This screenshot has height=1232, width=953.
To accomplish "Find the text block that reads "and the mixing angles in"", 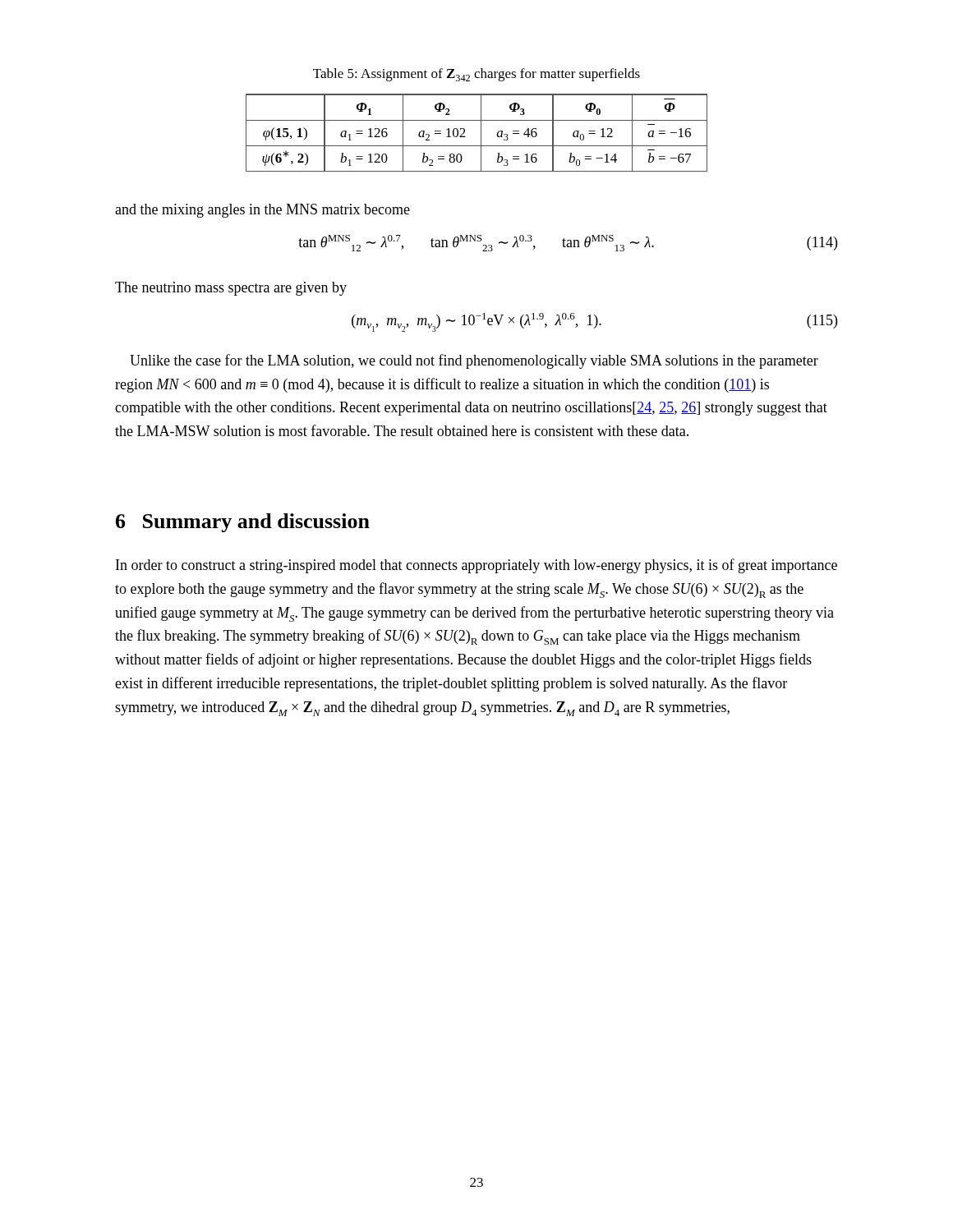I will coord(262,209).
